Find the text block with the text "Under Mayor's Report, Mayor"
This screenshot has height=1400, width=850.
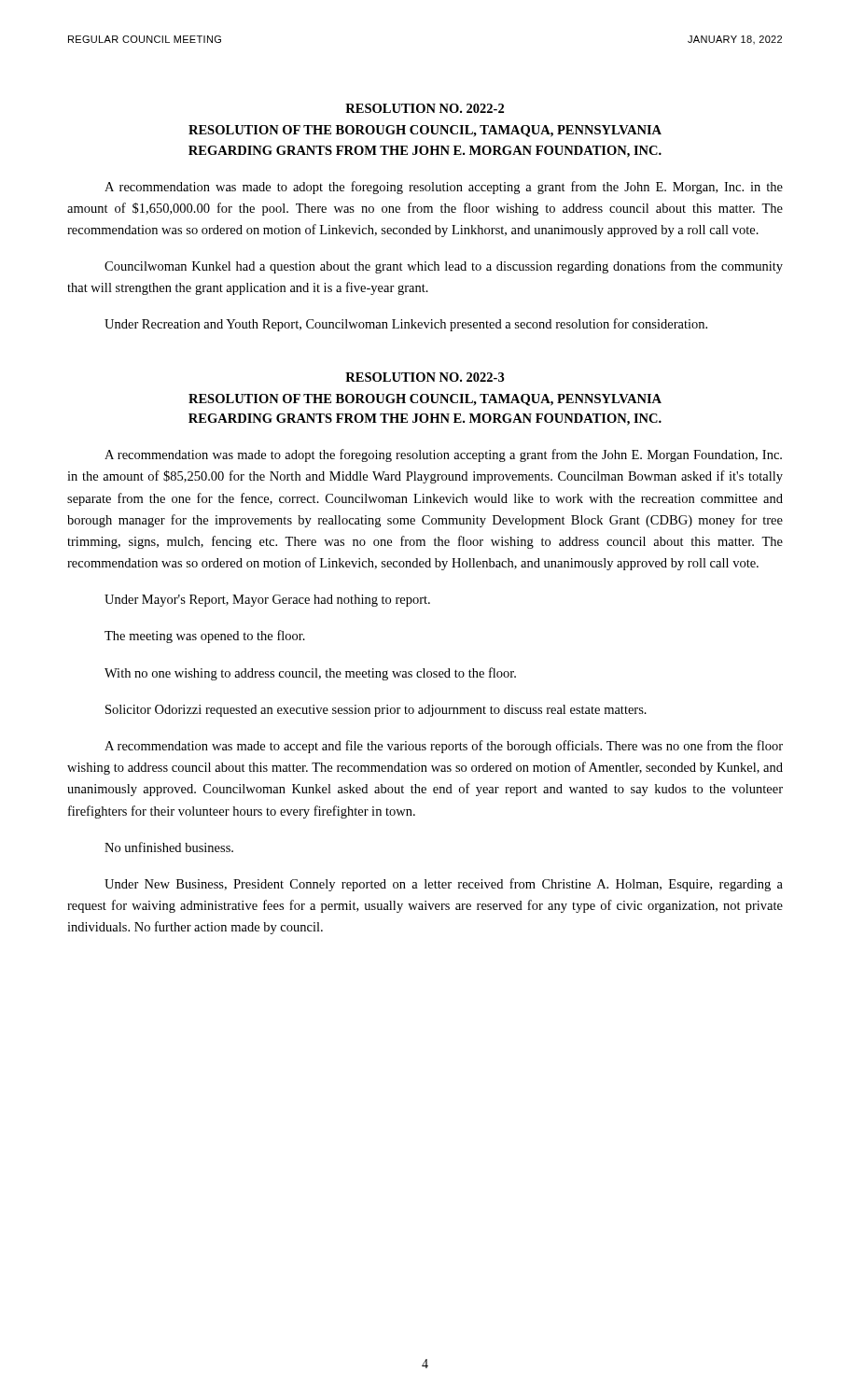[425, 600]
